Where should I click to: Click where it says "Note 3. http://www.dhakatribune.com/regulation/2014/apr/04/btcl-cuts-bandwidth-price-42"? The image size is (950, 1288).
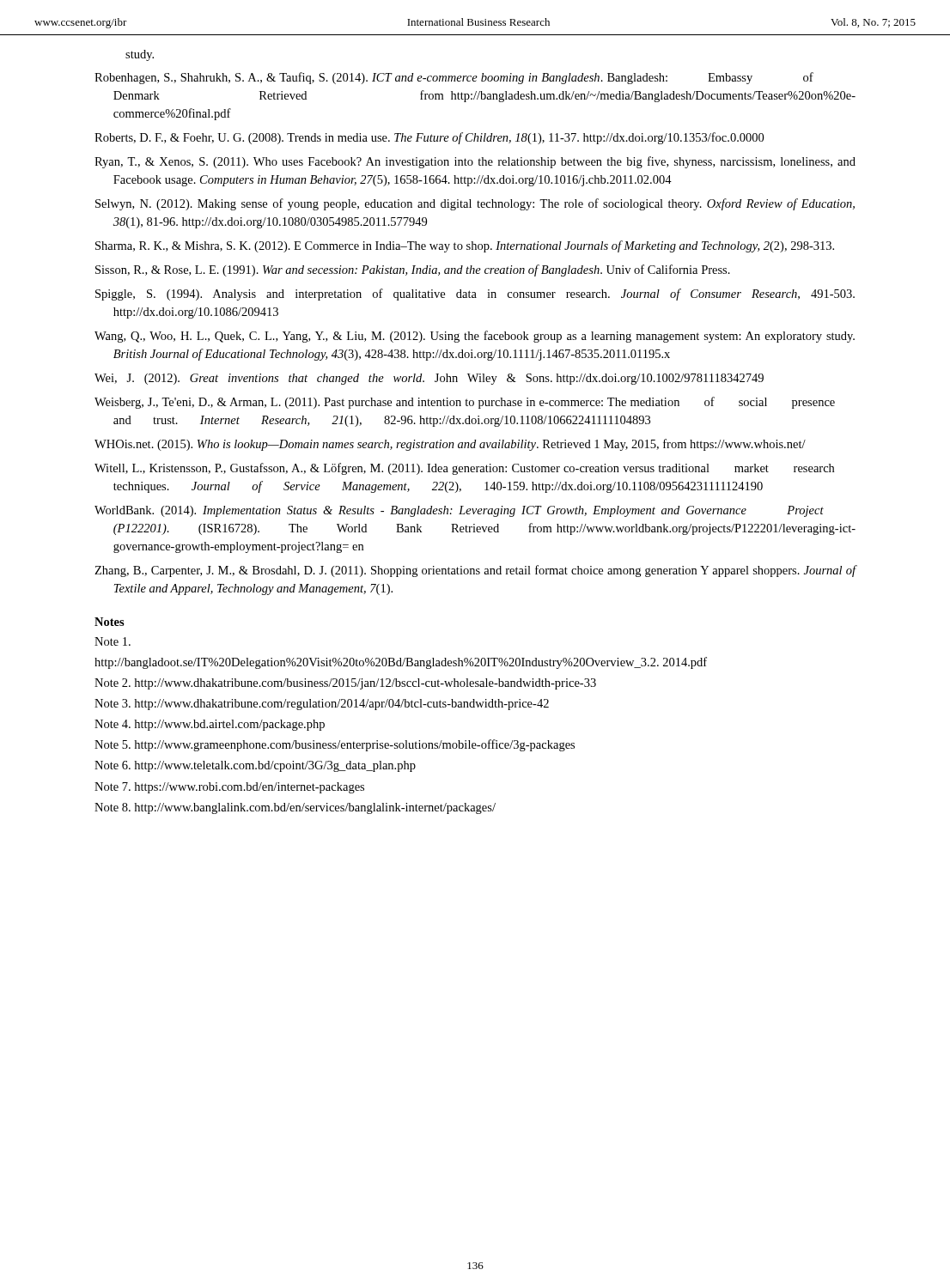[322, 704]
